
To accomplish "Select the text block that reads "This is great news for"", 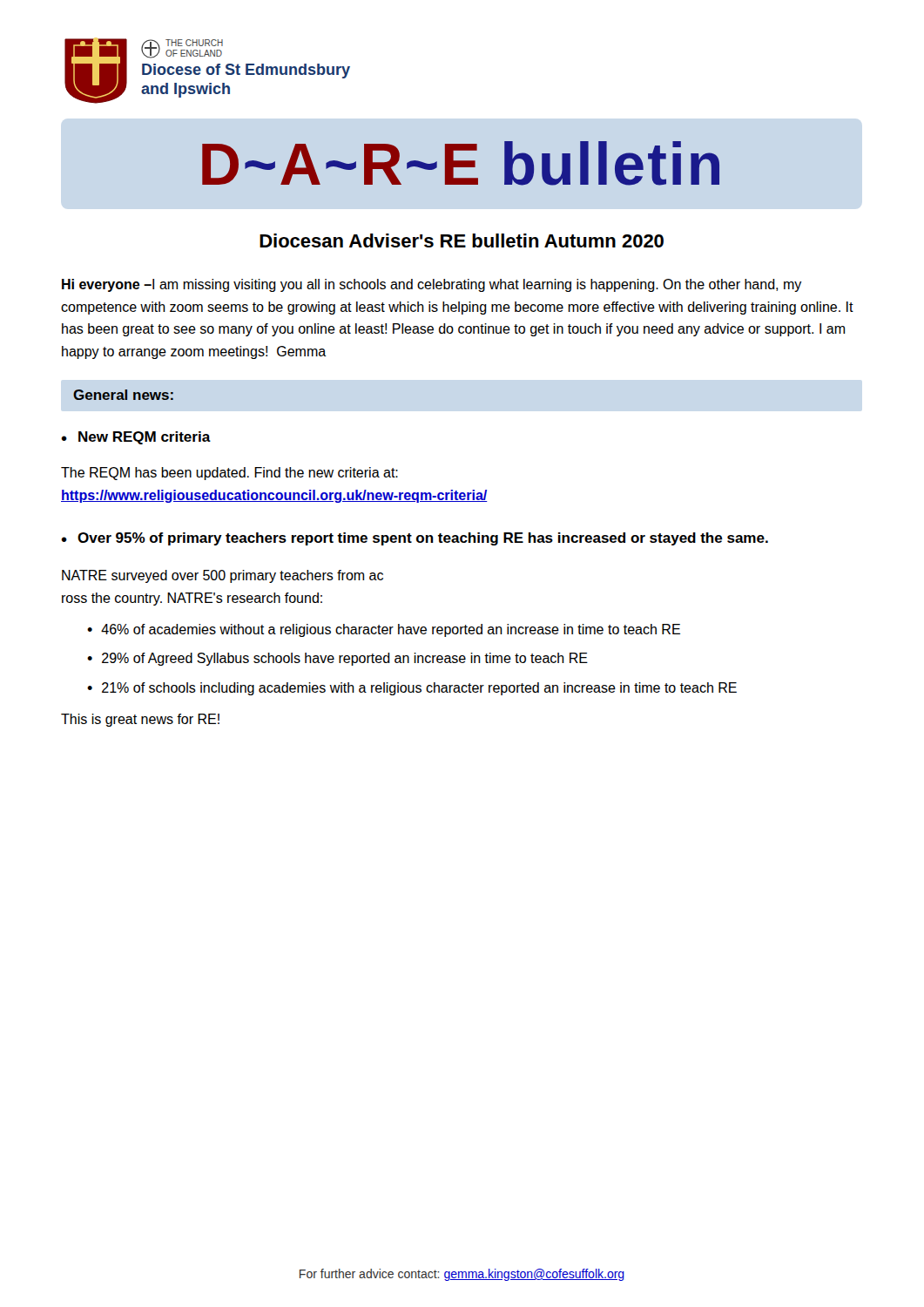I will (x=141, y=719).
